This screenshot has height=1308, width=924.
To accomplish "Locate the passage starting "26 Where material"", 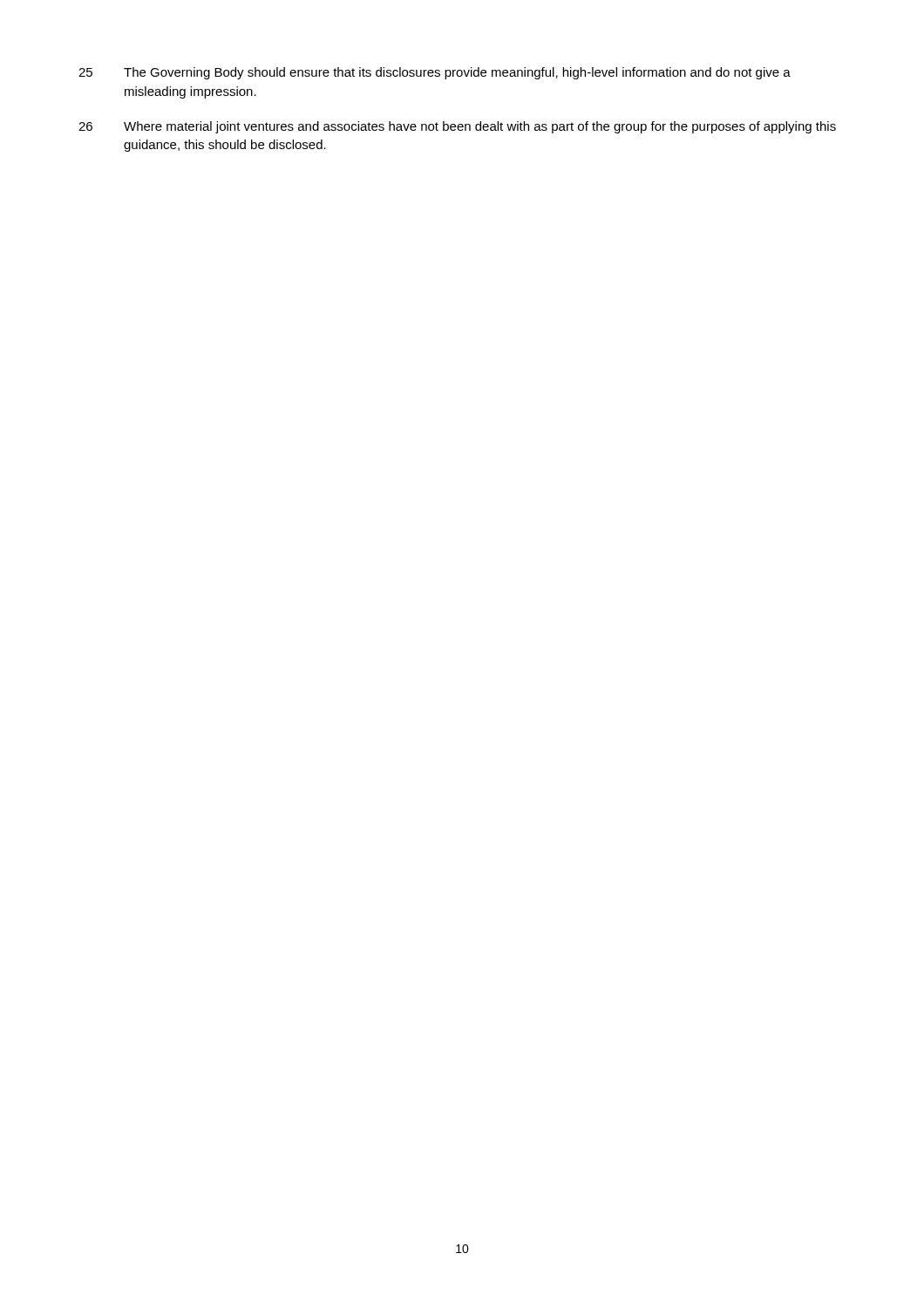I will [x=462, y=135].
